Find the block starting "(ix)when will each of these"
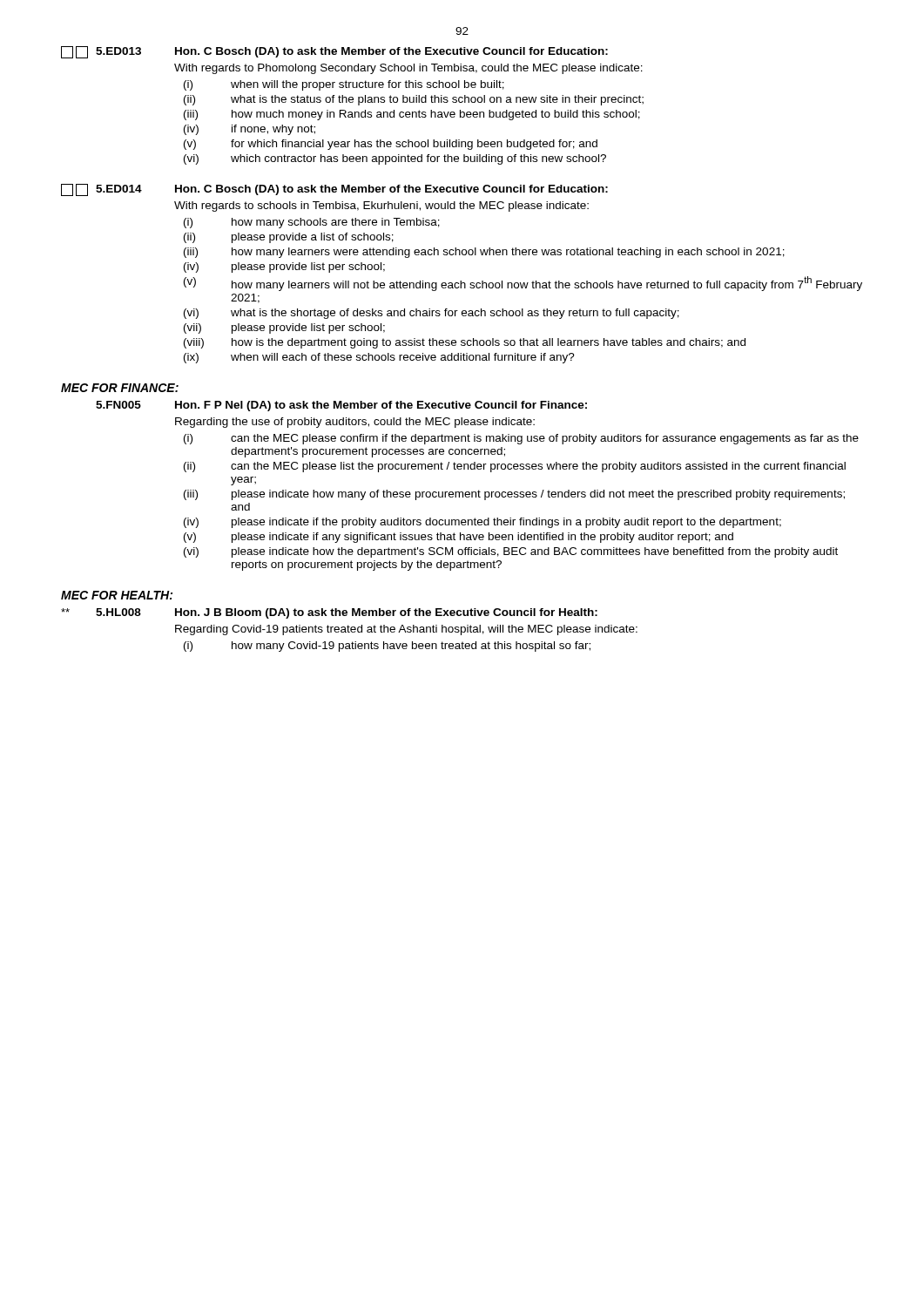The image size is (924, 1307). (x=519, y=356)
